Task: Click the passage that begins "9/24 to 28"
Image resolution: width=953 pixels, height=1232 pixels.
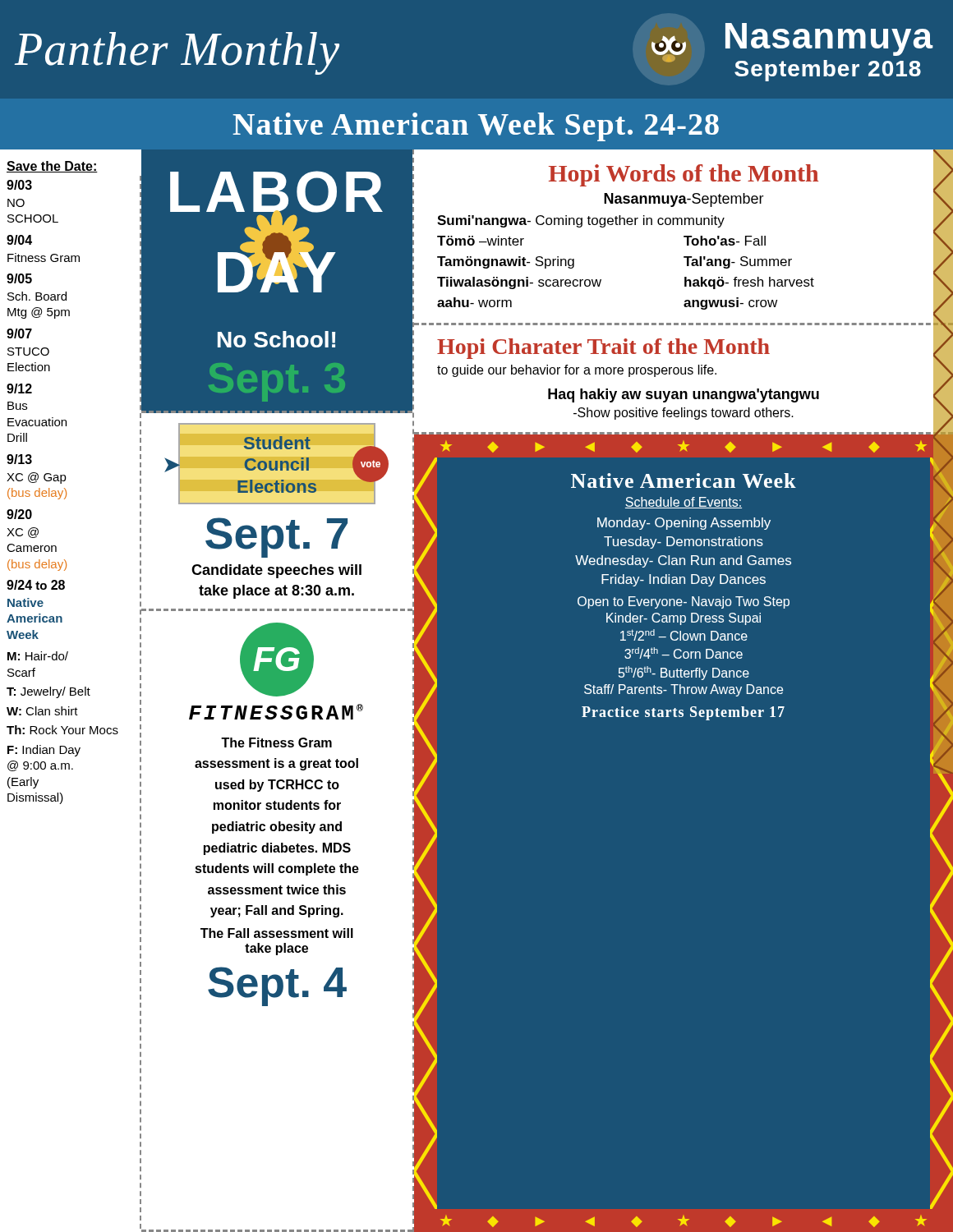Action: (70, 610)
